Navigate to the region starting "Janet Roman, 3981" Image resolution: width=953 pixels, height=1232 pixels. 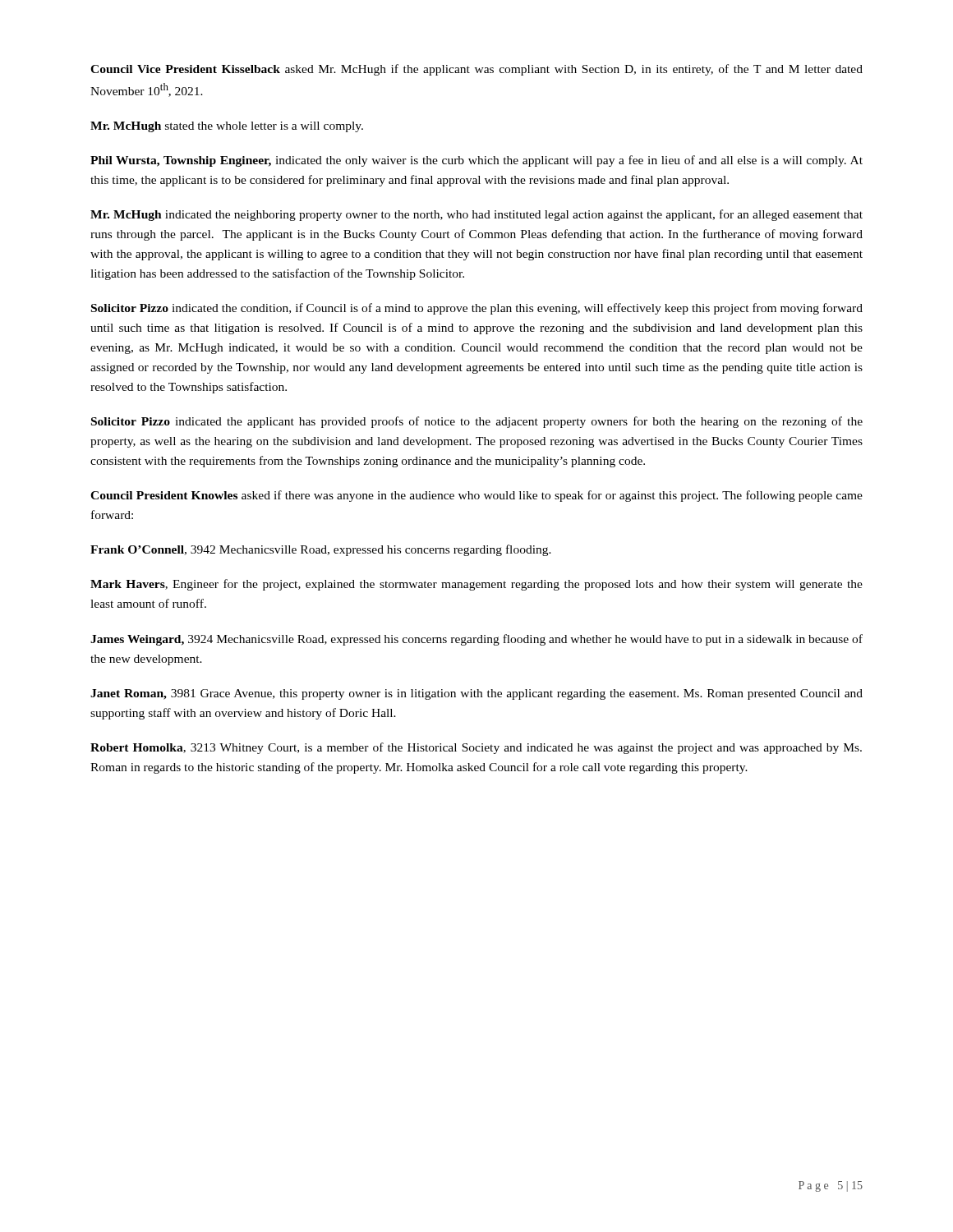[x=476, y=702]
